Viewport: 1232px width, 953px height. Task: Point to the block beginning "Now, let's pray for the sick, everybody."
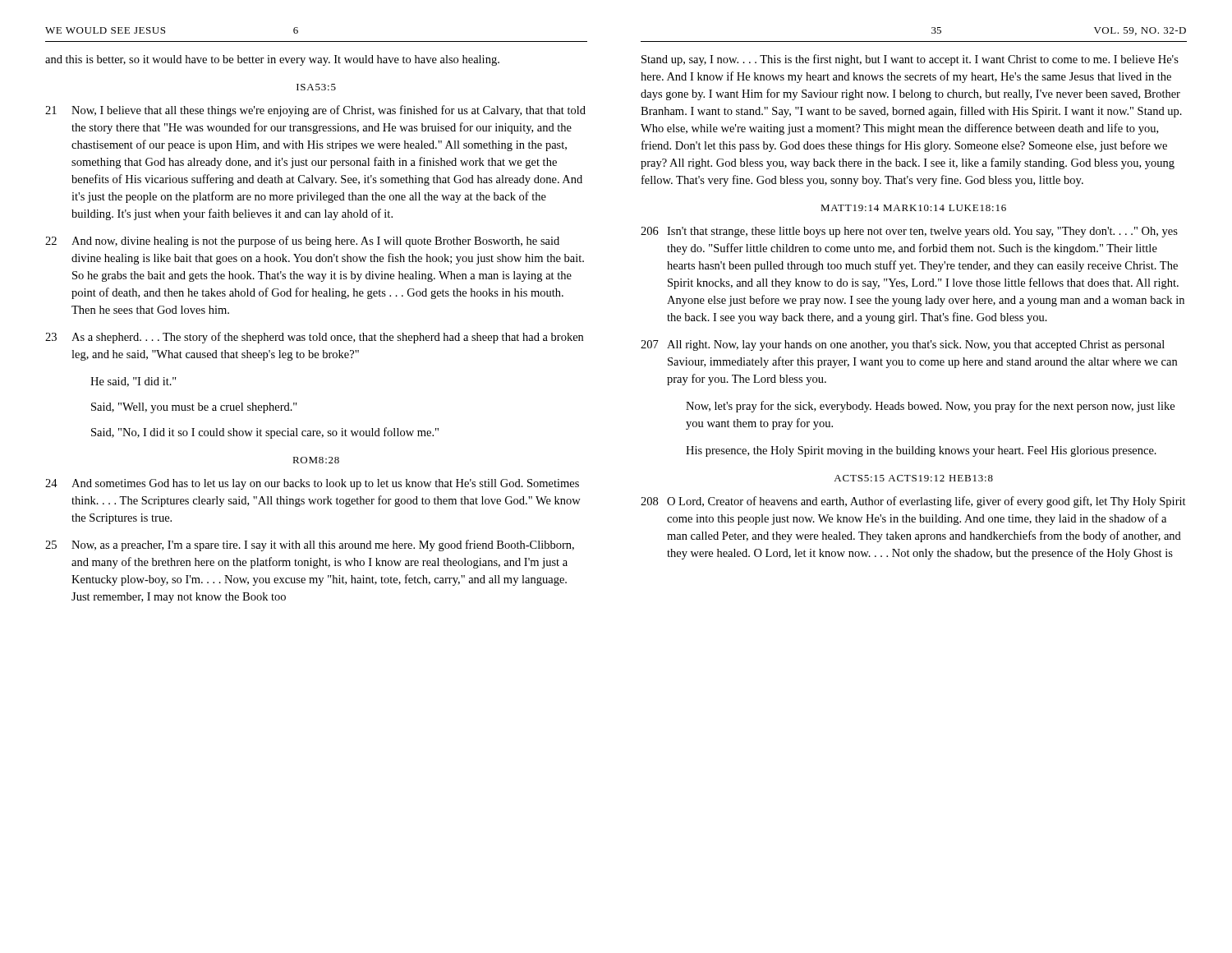point(930,415)
